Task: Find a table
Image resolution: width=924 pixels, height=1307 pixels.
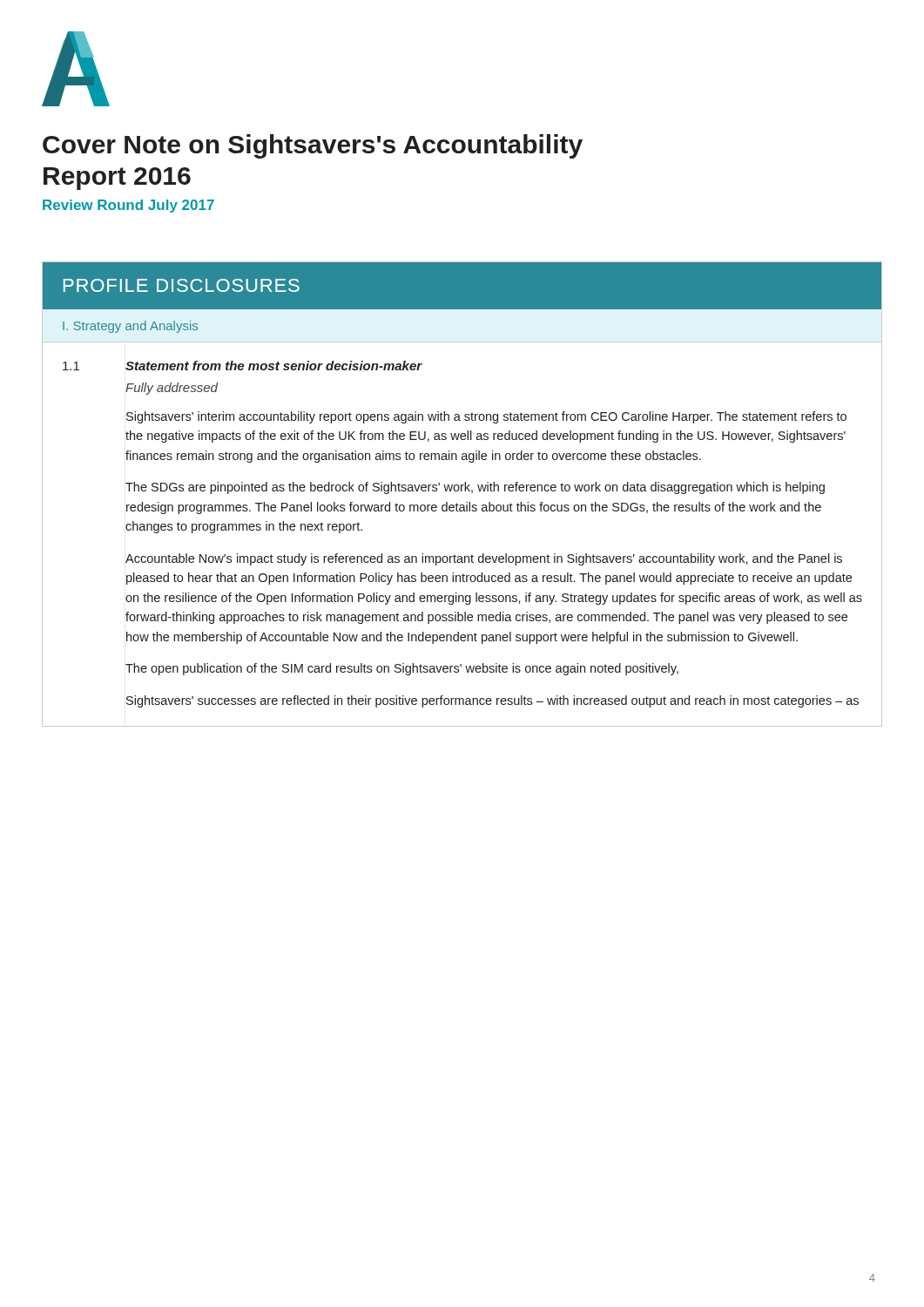Action: [462, 534]
